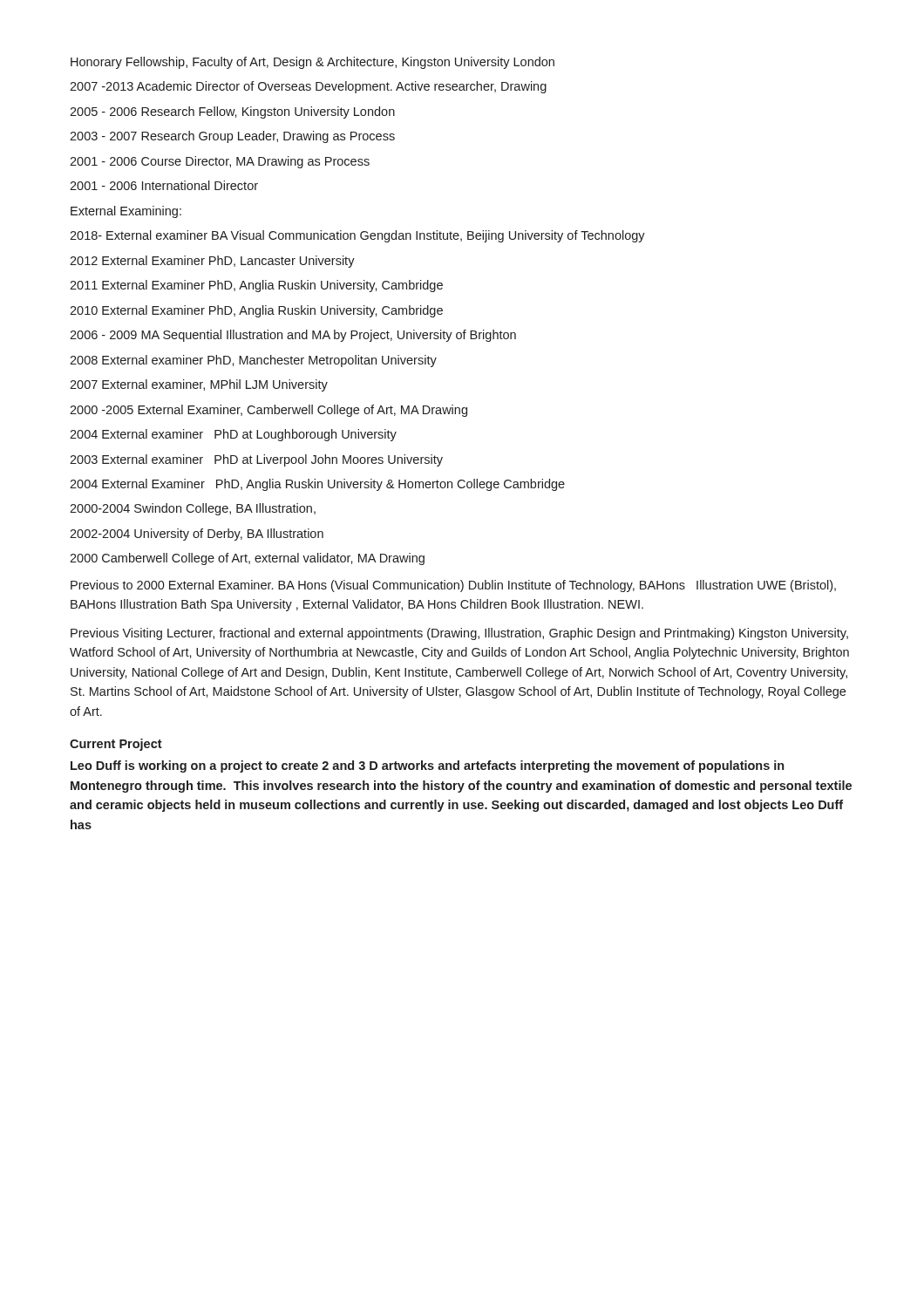Select the list item with the text "Honorary Fellowship, Faculty of Art,"
Image resolution: width=924 pixels, height=1308 pixels.
312,62
